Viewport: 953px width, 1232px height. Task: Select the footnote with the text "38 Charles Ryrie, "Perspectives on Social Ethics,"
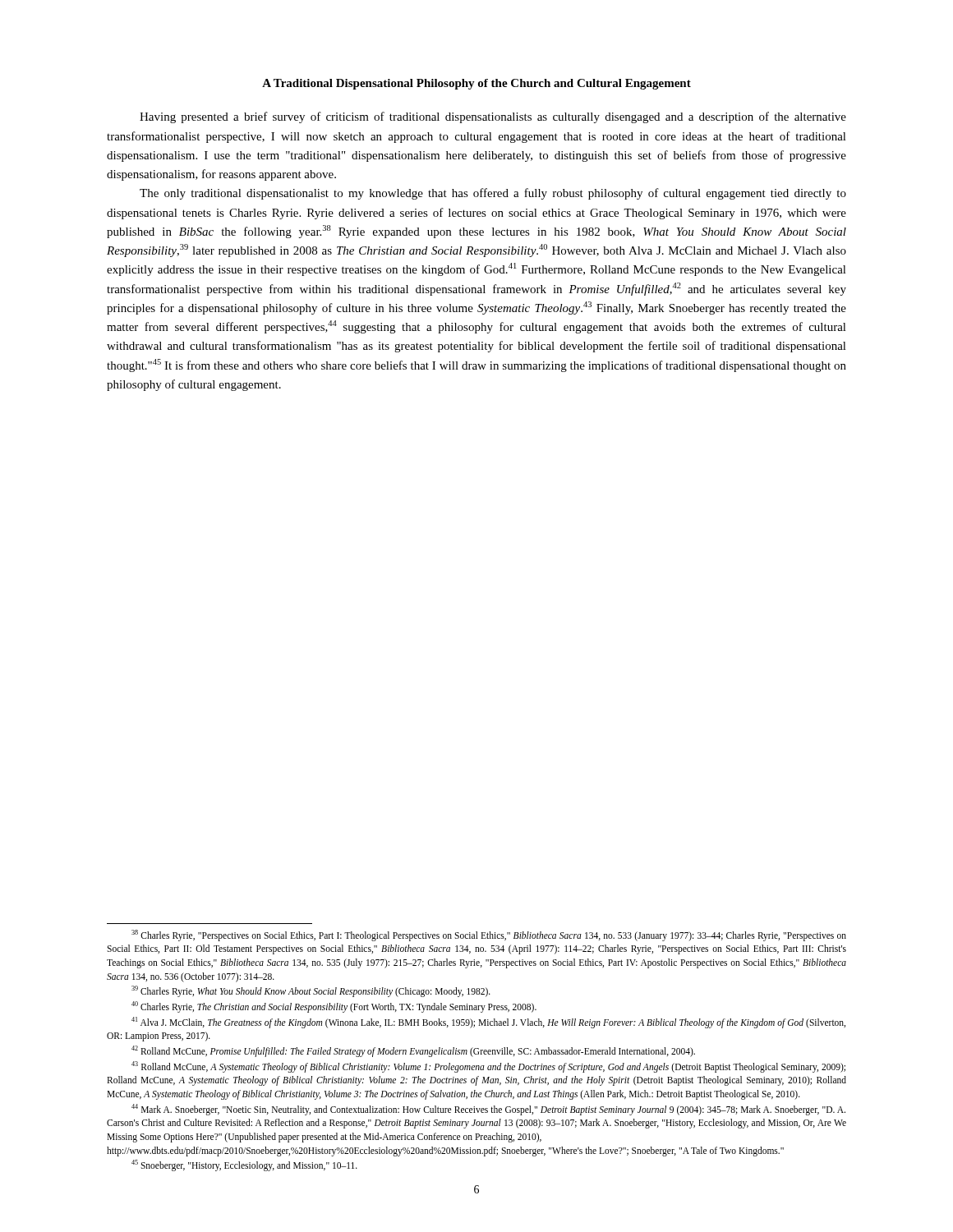(476, 955)
